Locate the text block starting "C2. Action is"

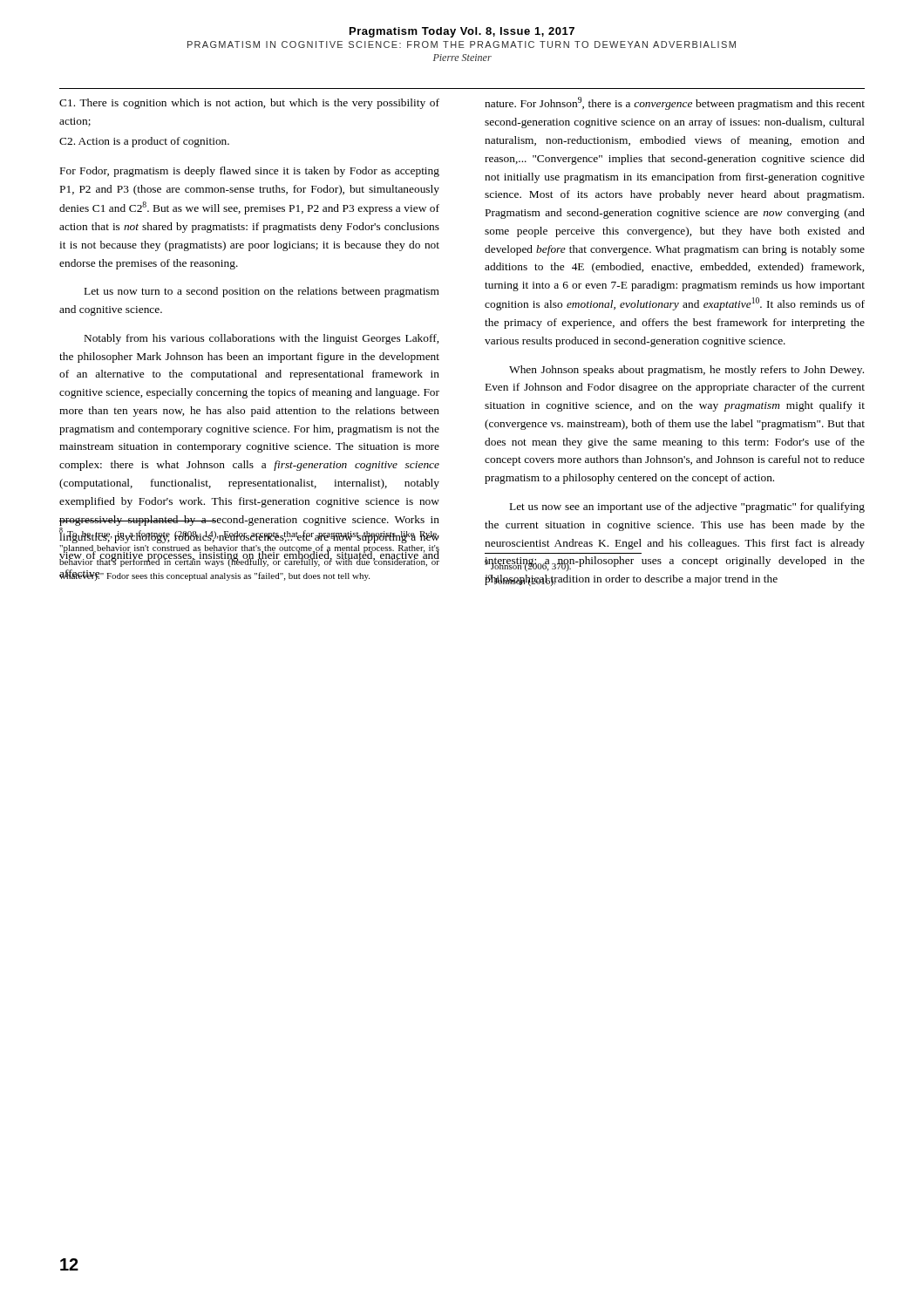pyautogui.click(x=145, y=140)
